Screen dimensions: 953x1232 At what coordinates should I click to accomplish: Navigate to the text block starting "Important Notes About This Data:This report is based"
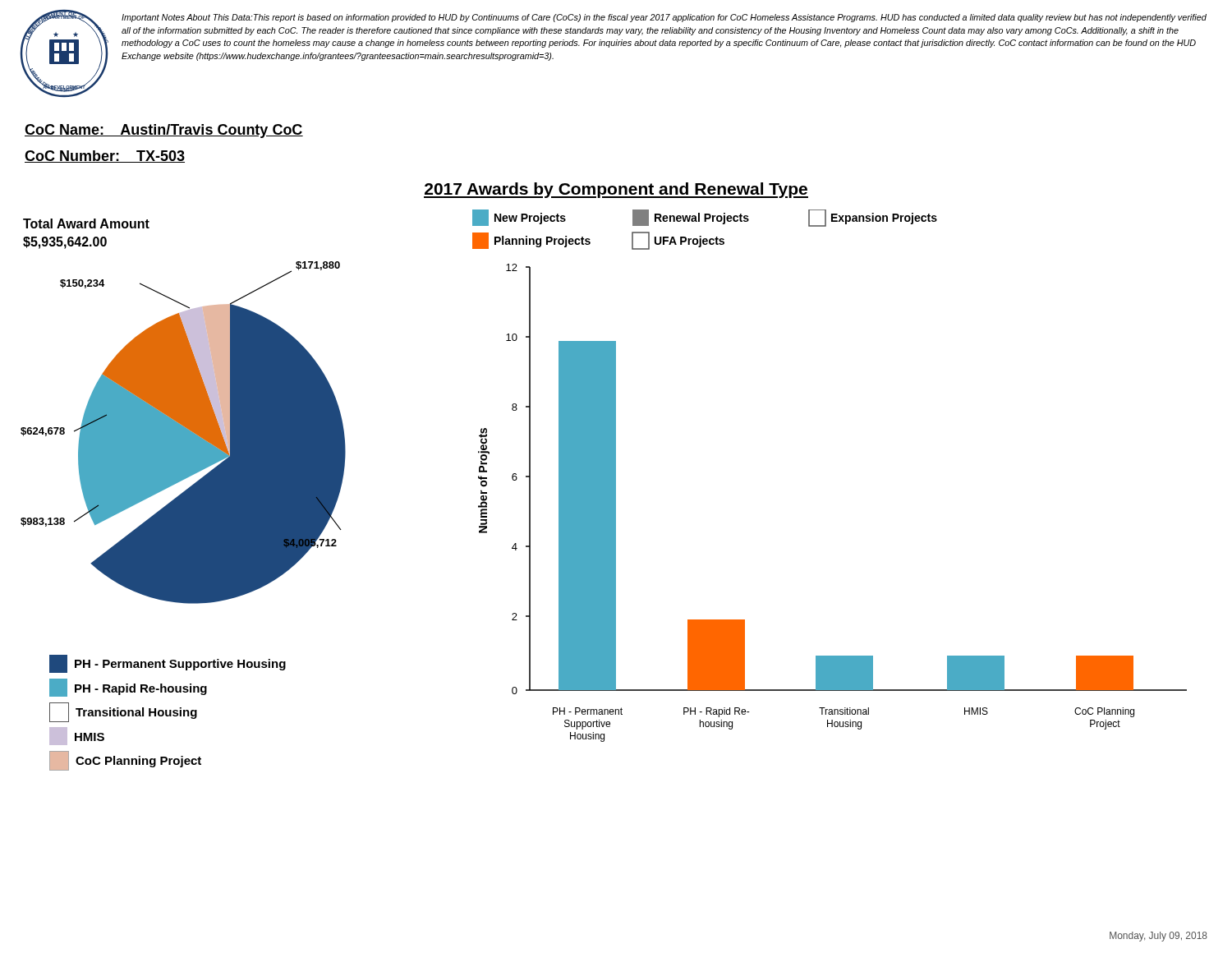(x=664, y=36)
